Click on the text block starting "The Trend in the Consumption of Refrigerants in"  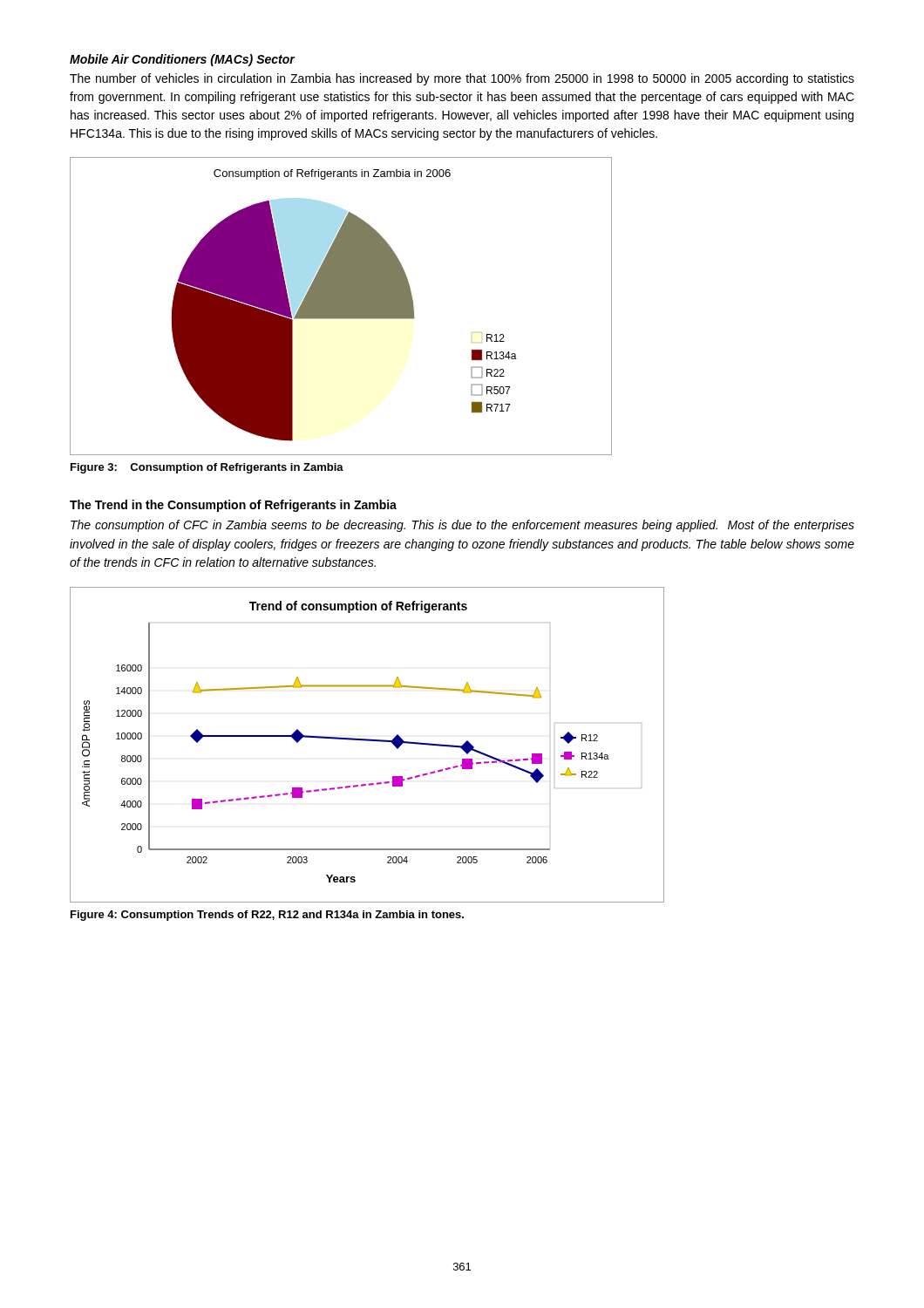click(233, 505)
